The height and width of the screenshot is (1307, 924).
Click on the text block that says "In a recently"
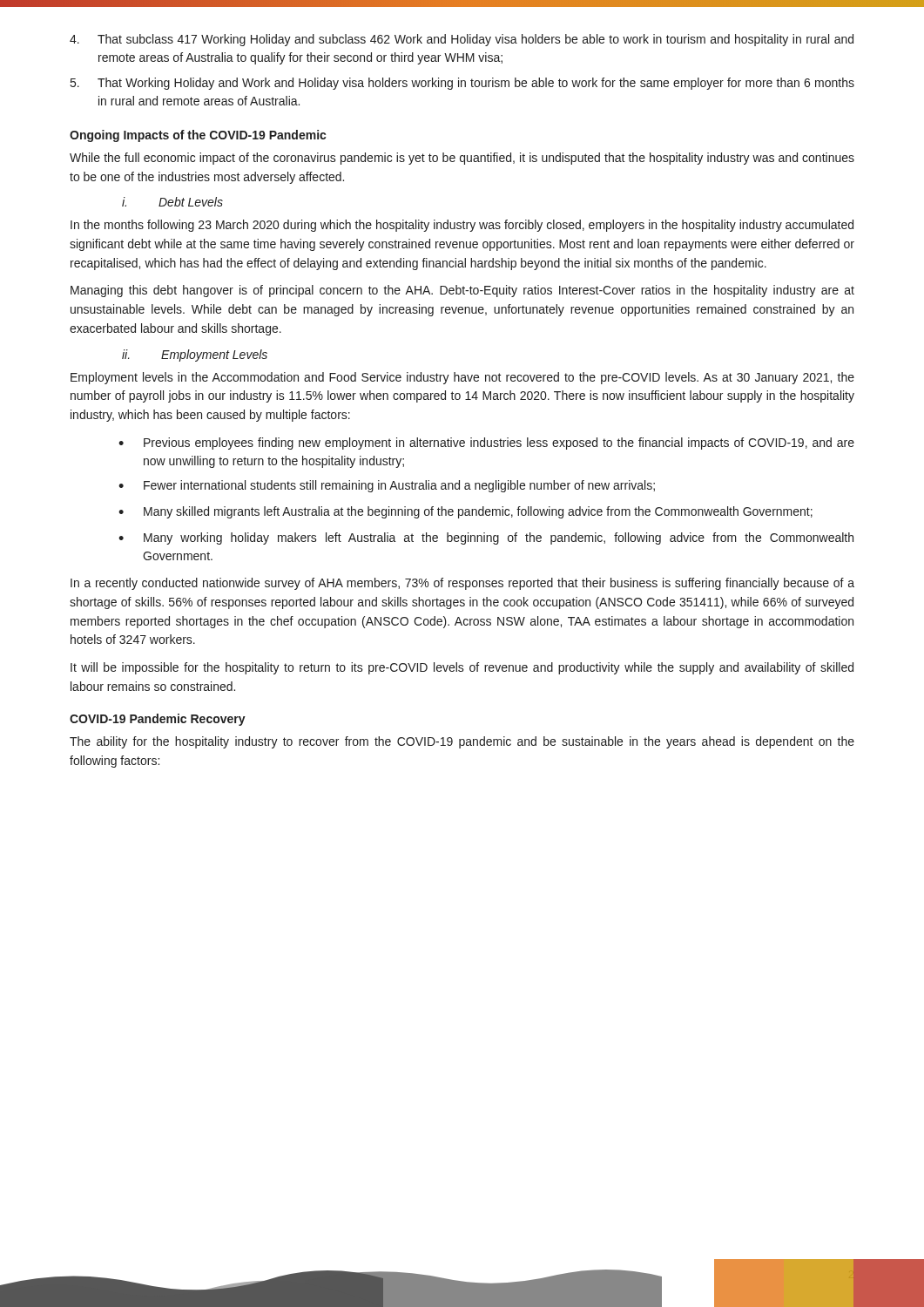(x=462, y=612)
